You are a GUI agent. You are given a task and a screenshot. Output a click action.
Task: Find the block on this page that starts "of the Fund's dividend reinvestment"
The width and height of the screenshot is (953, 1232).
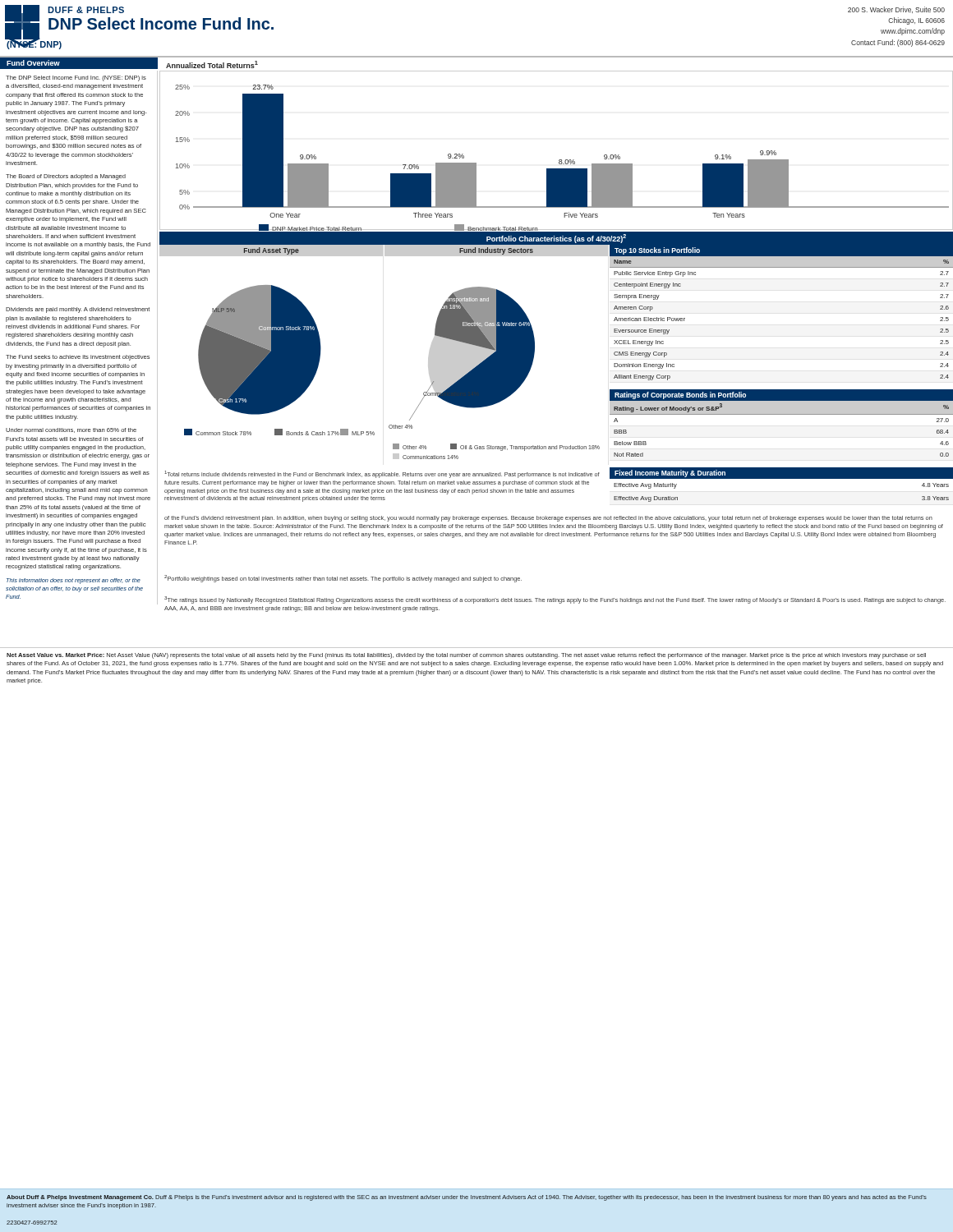tap(554, 530)
